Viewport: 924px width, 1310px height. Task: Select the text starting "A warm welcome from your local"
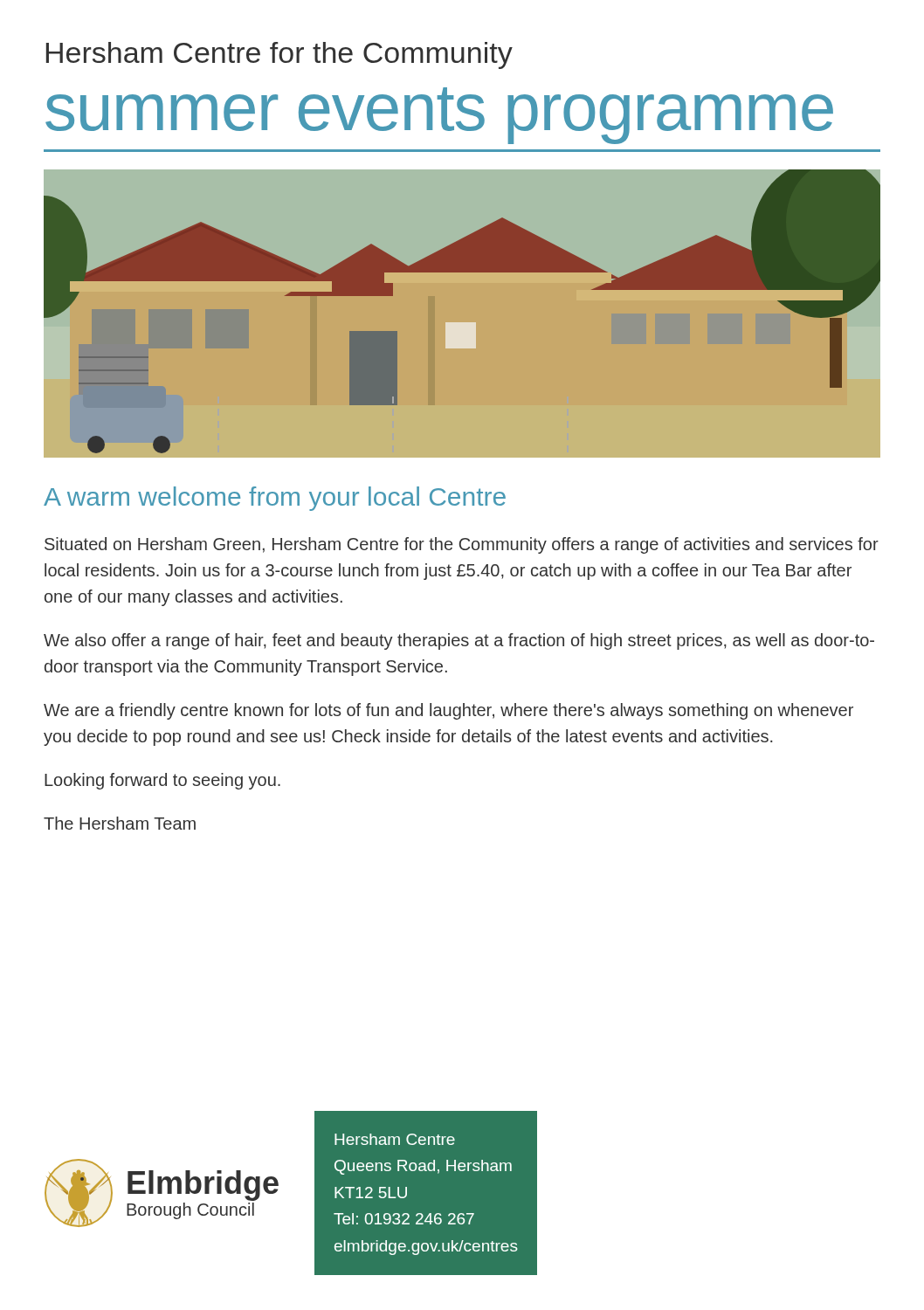click(275, 496)
